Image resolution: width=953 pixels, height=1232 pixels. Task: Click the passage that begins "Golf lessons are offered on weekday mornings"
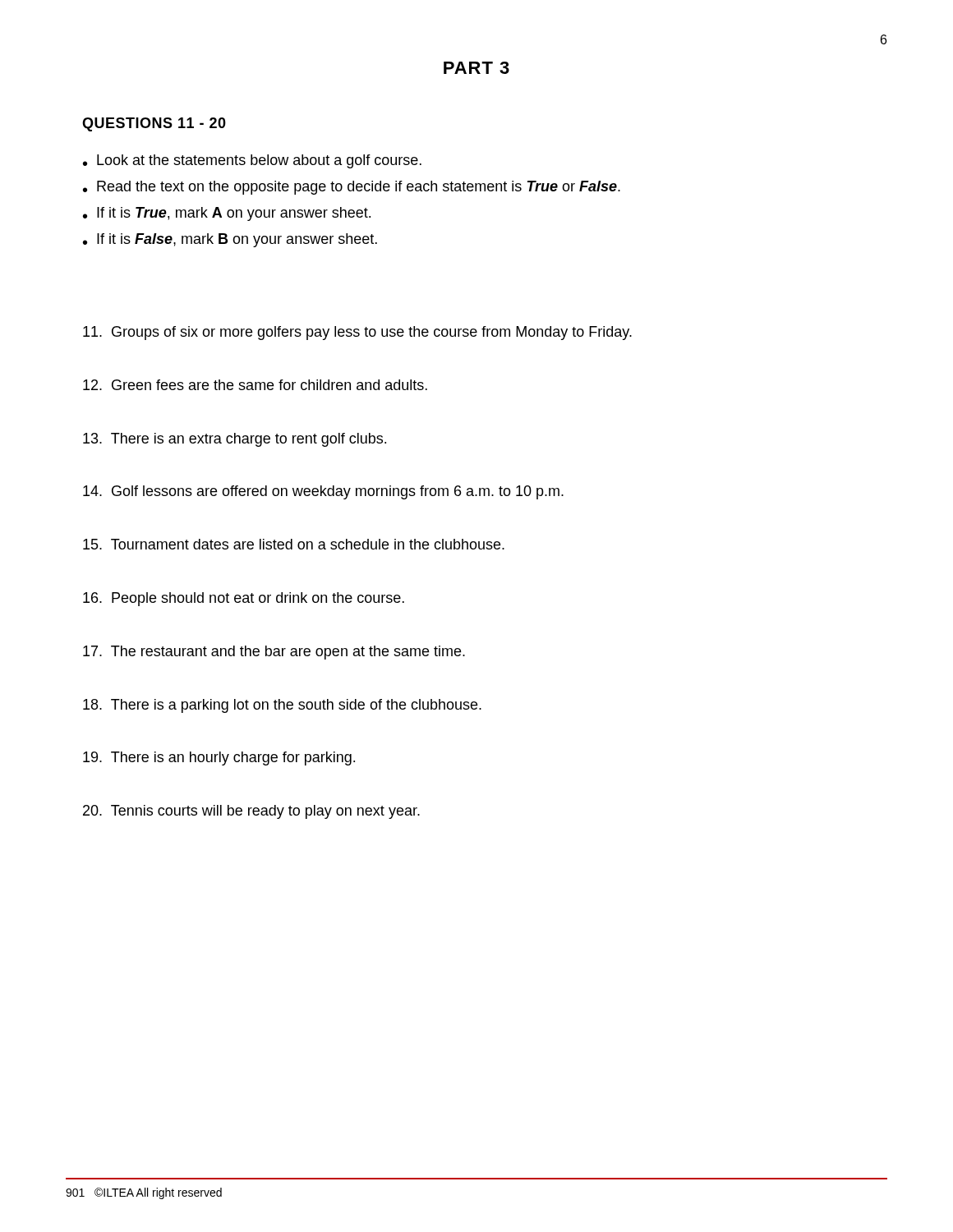click(x=323, y=492)
